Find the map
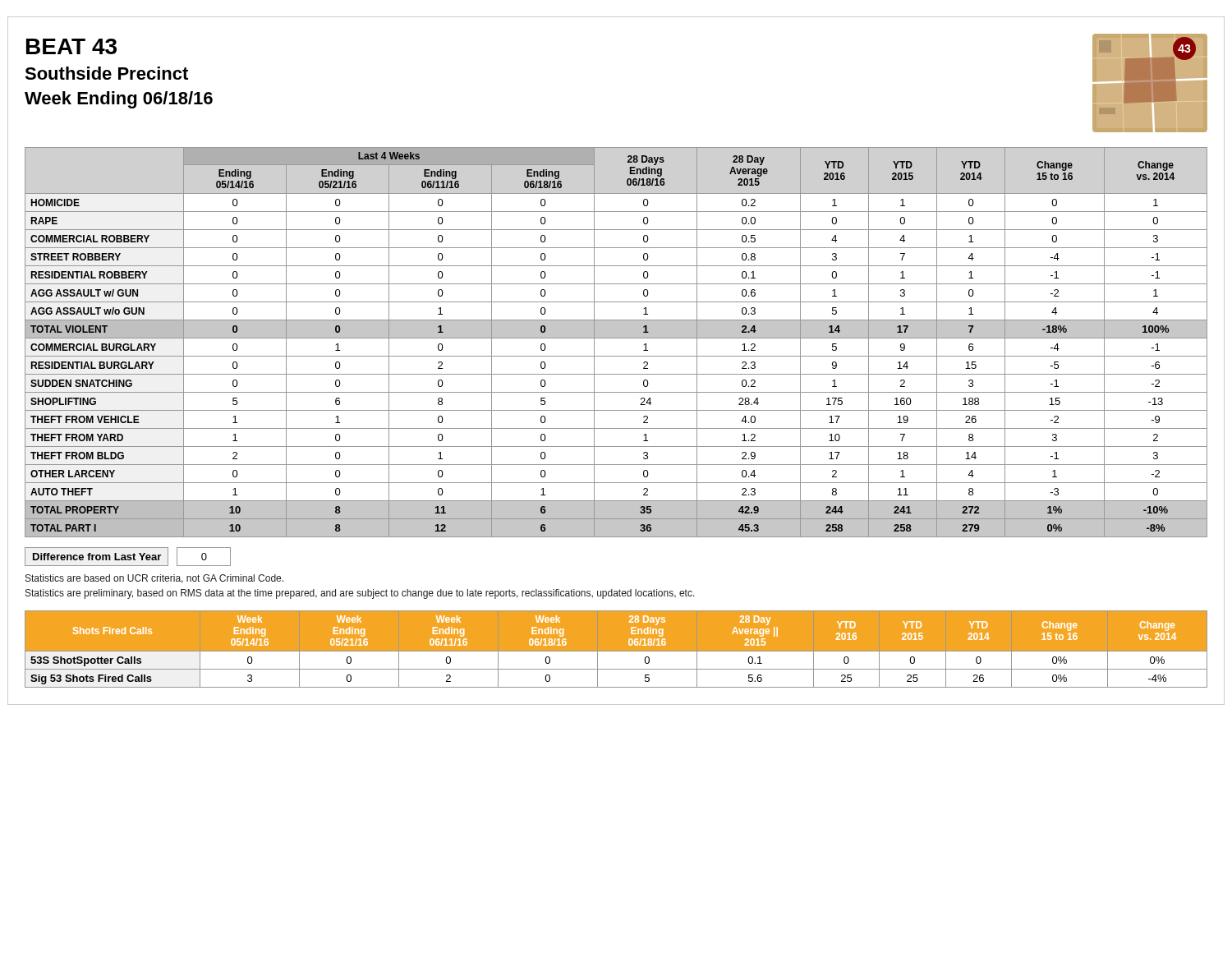 tap(1150, 83)
